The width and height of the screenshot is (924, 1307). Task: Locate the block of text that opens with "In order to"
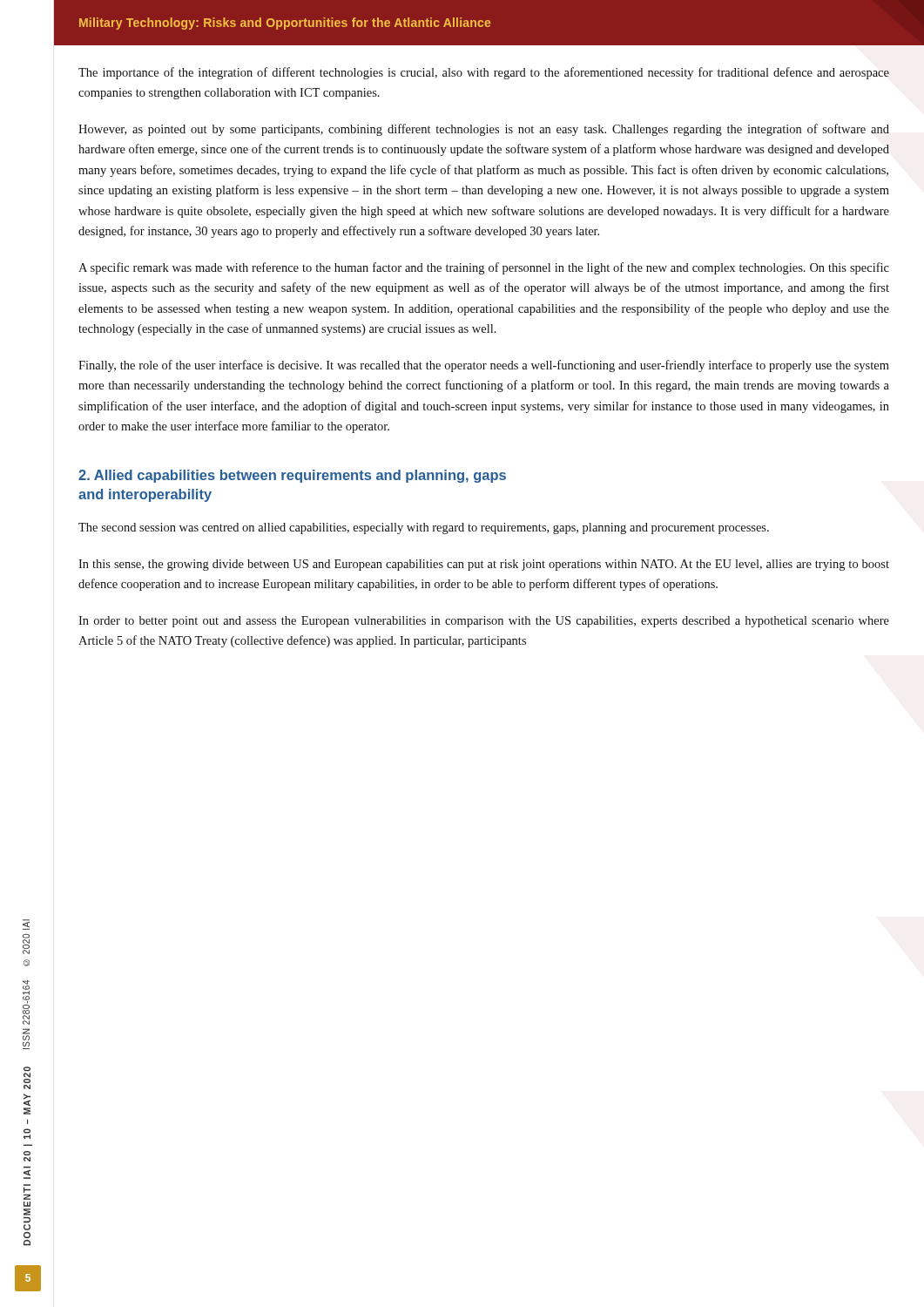pos(484,630)
